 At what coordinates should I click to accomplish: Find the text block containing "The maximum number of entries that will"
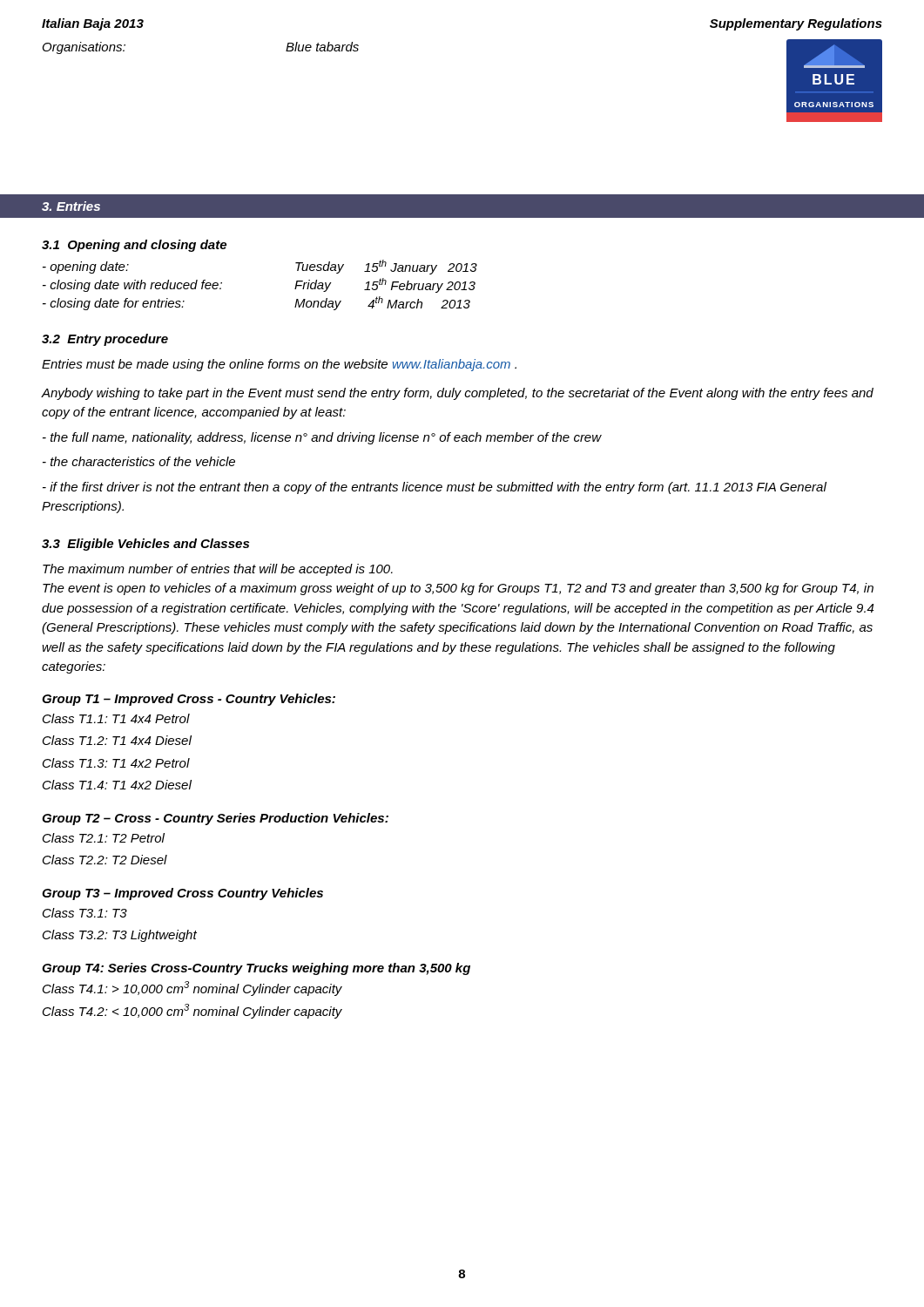(x=458, y=617)
